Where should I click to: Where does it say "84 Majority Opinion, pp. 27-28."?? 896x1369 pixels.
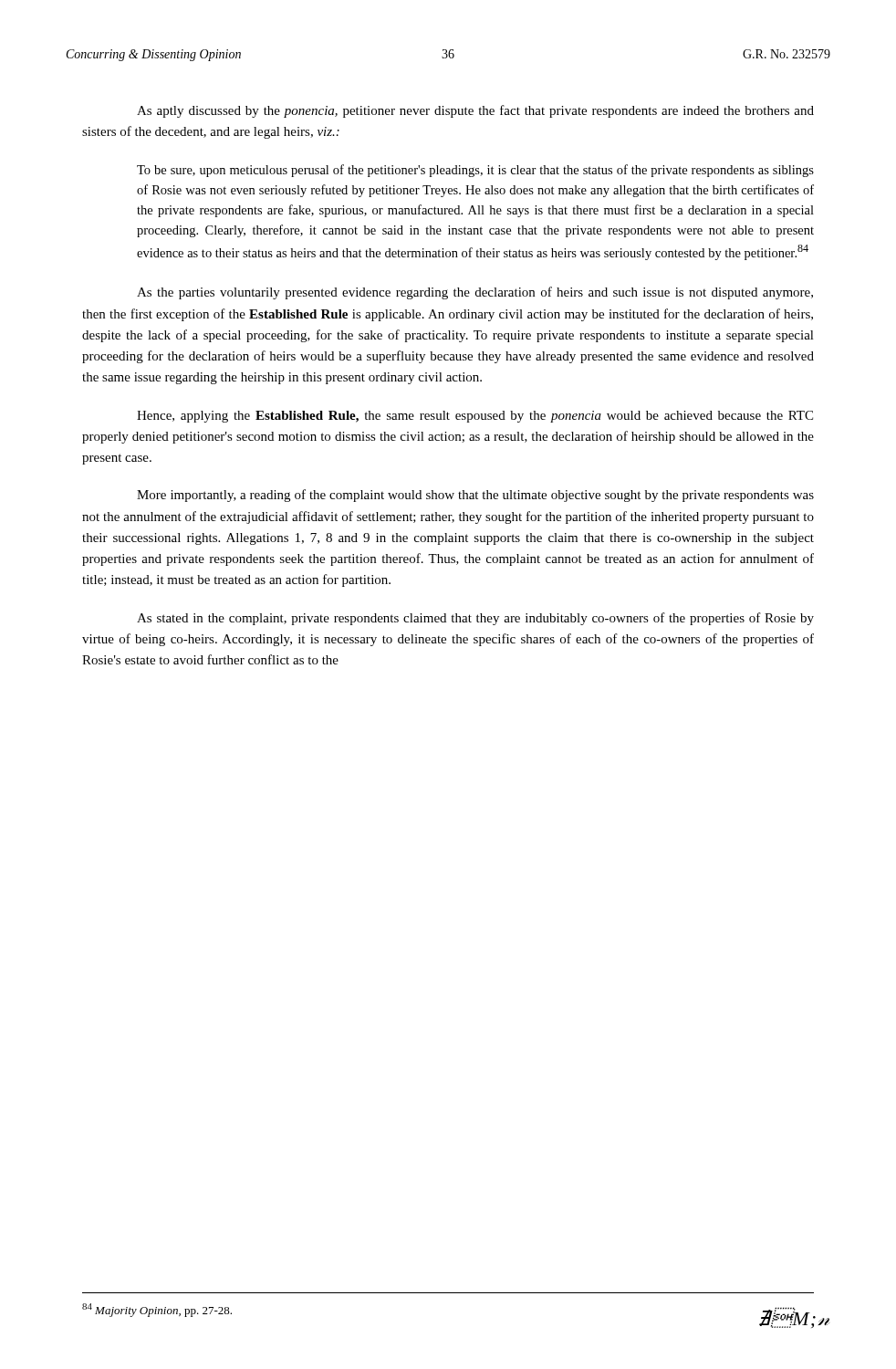click(157, 1308)
